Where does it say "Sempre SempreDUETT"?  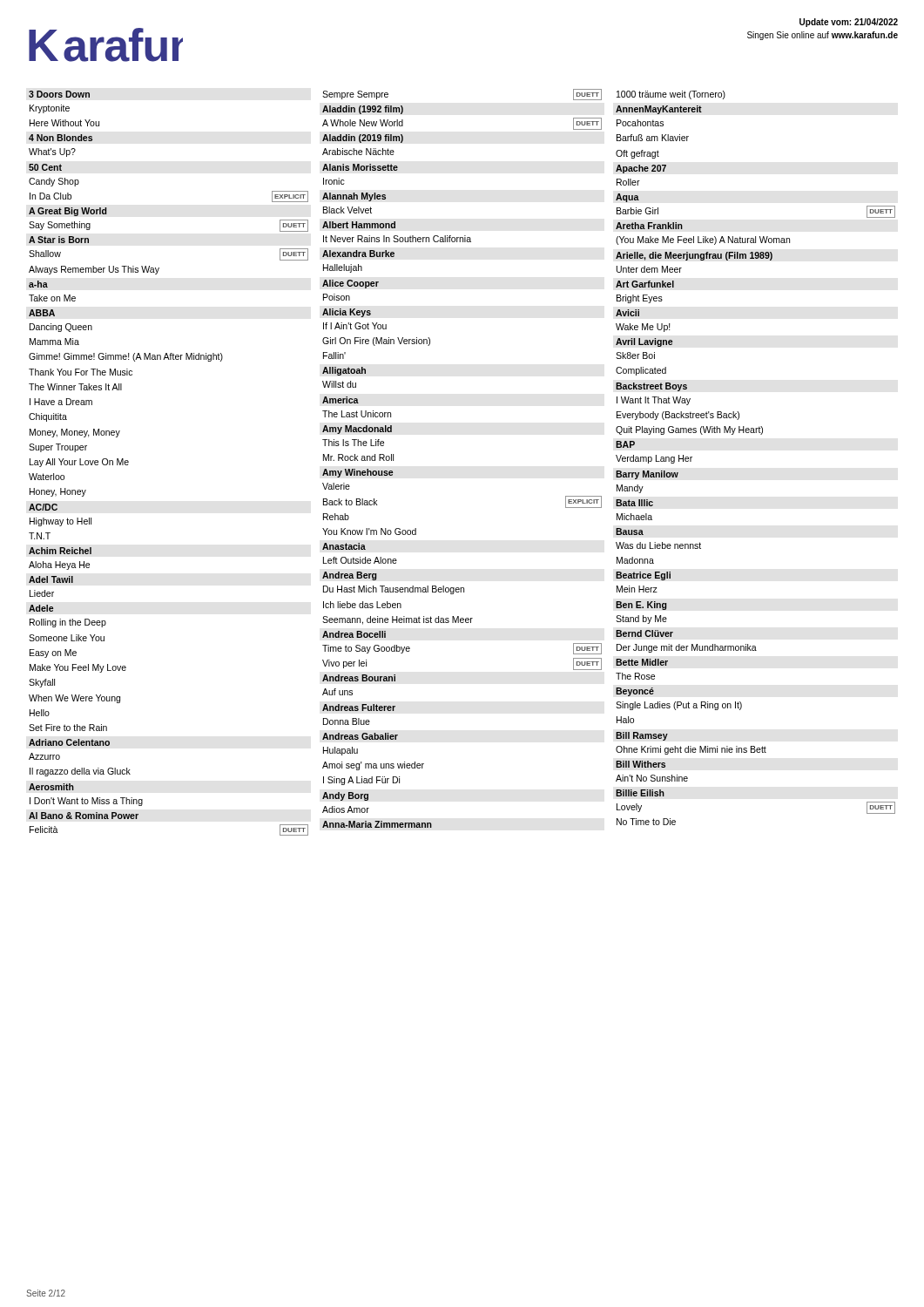(x=351, y=95)
